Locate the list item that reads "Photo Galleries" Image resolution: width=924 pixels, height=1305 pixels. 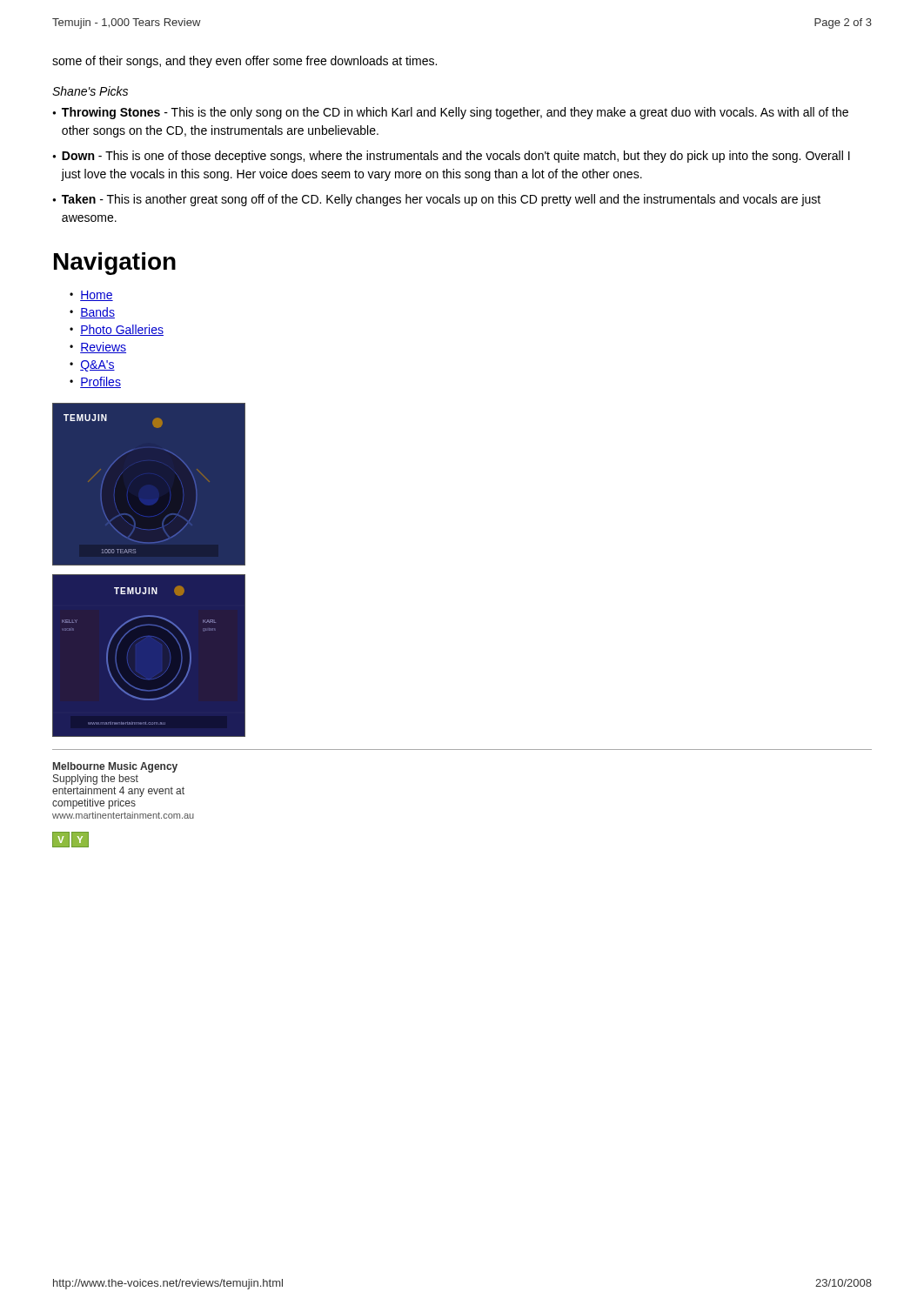point(122,330)
